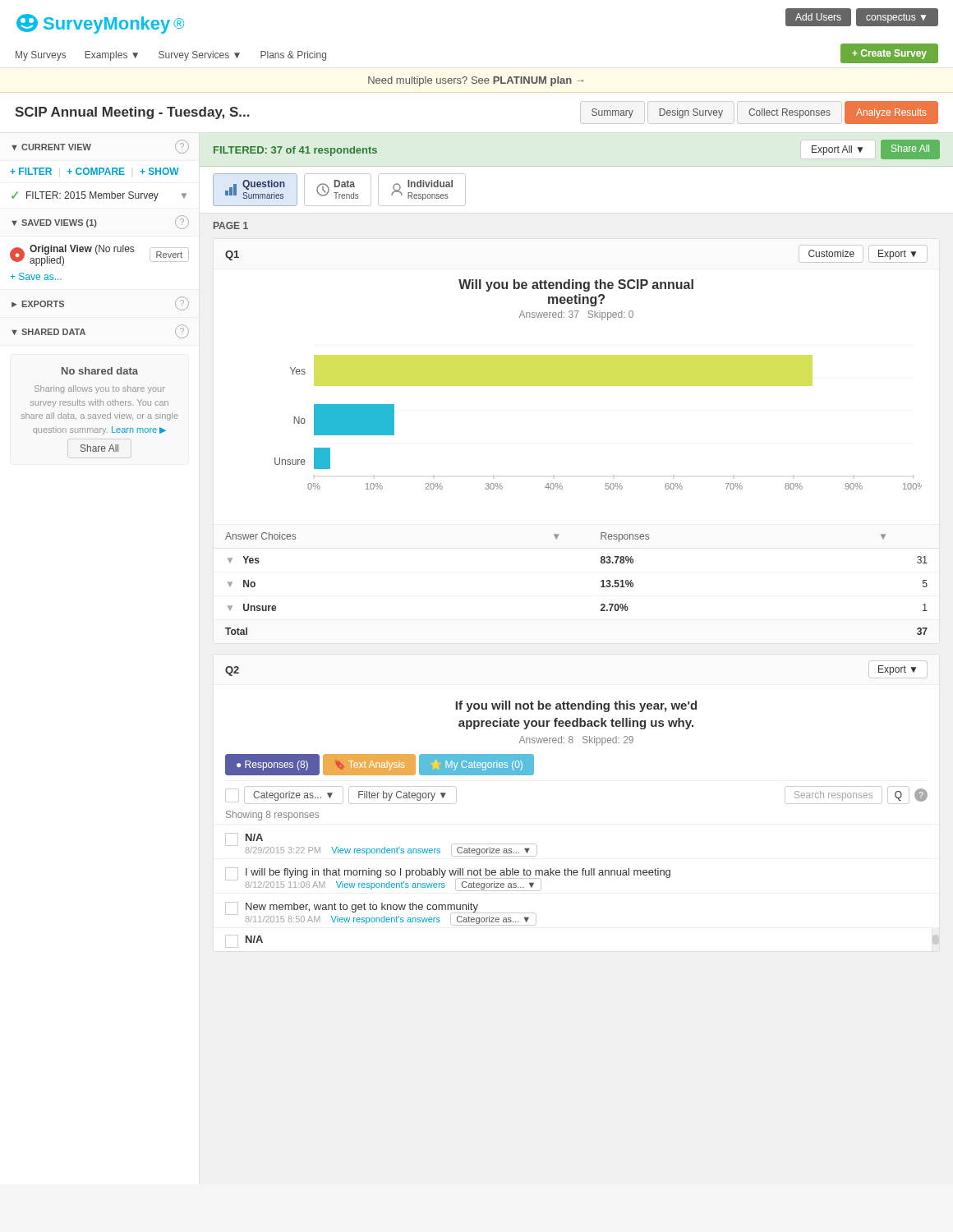Find "QuestionSummaries DataTrends IndividualResponses" on this page
Image resolution: width=953 pixels, height=1232 pixels.
tap(339, 190)
